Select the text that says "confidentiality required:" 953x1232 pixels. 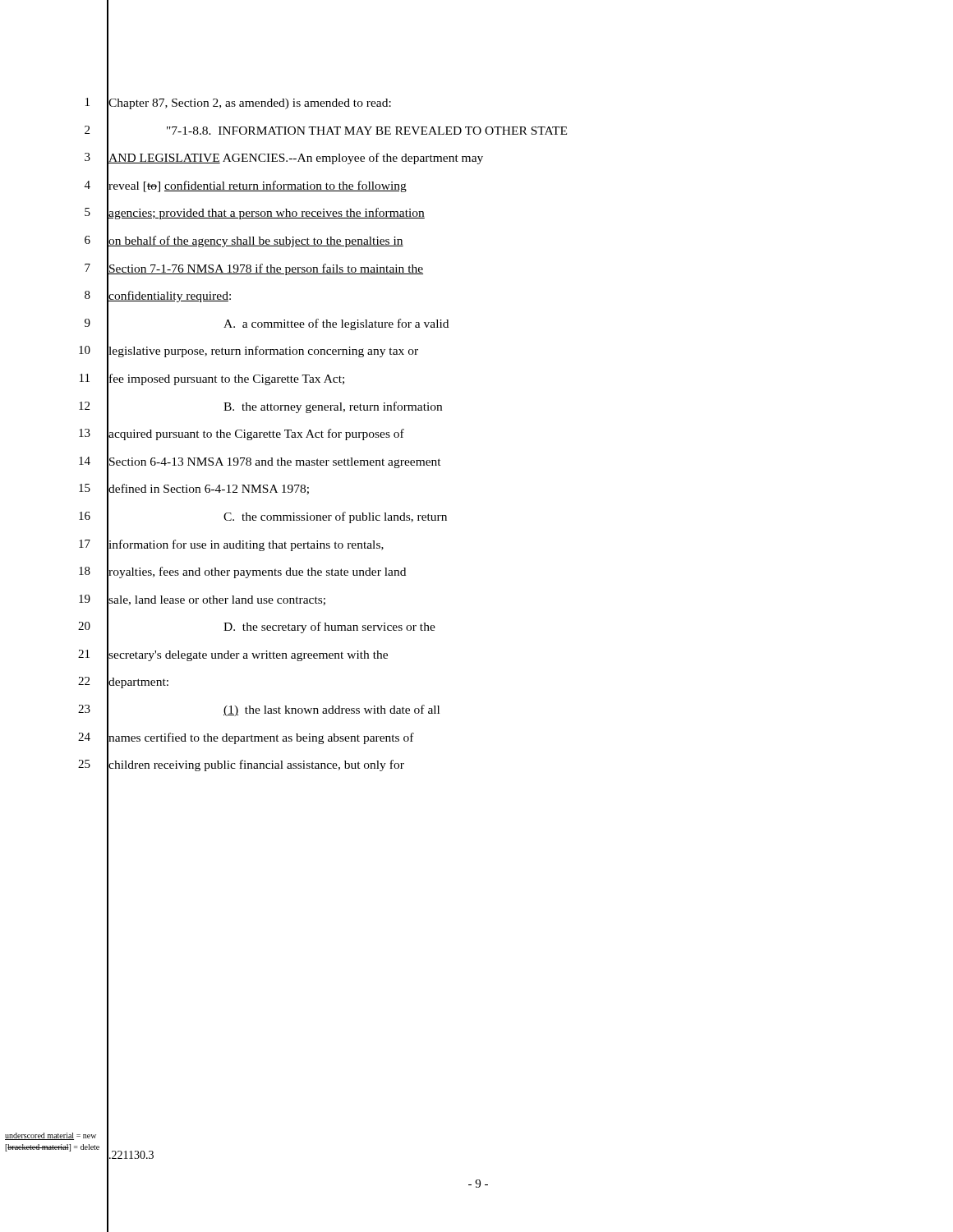click(x=170, y=295)
